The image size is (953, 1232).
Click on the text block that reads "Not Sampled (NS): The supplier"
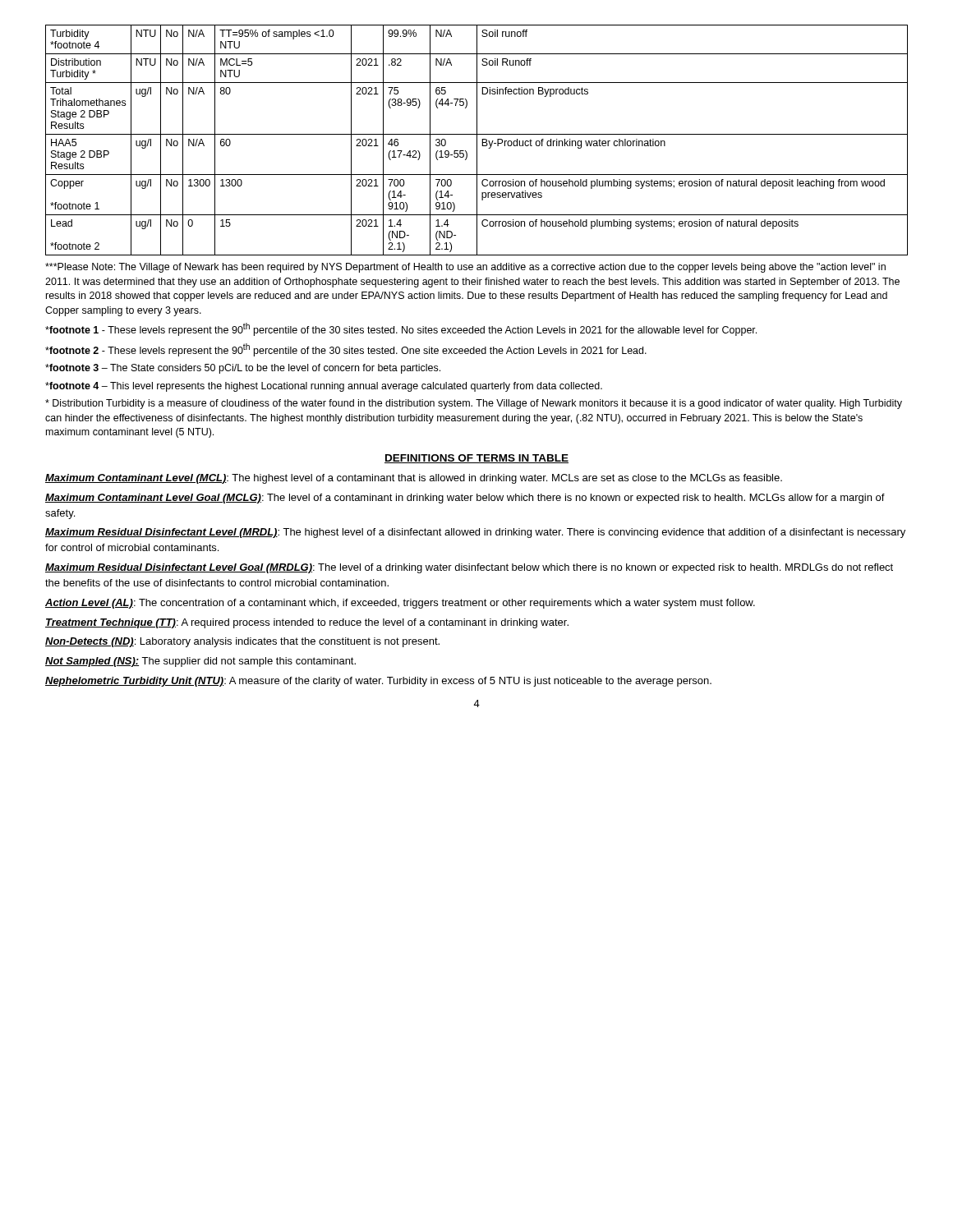[x=201, y=661]
